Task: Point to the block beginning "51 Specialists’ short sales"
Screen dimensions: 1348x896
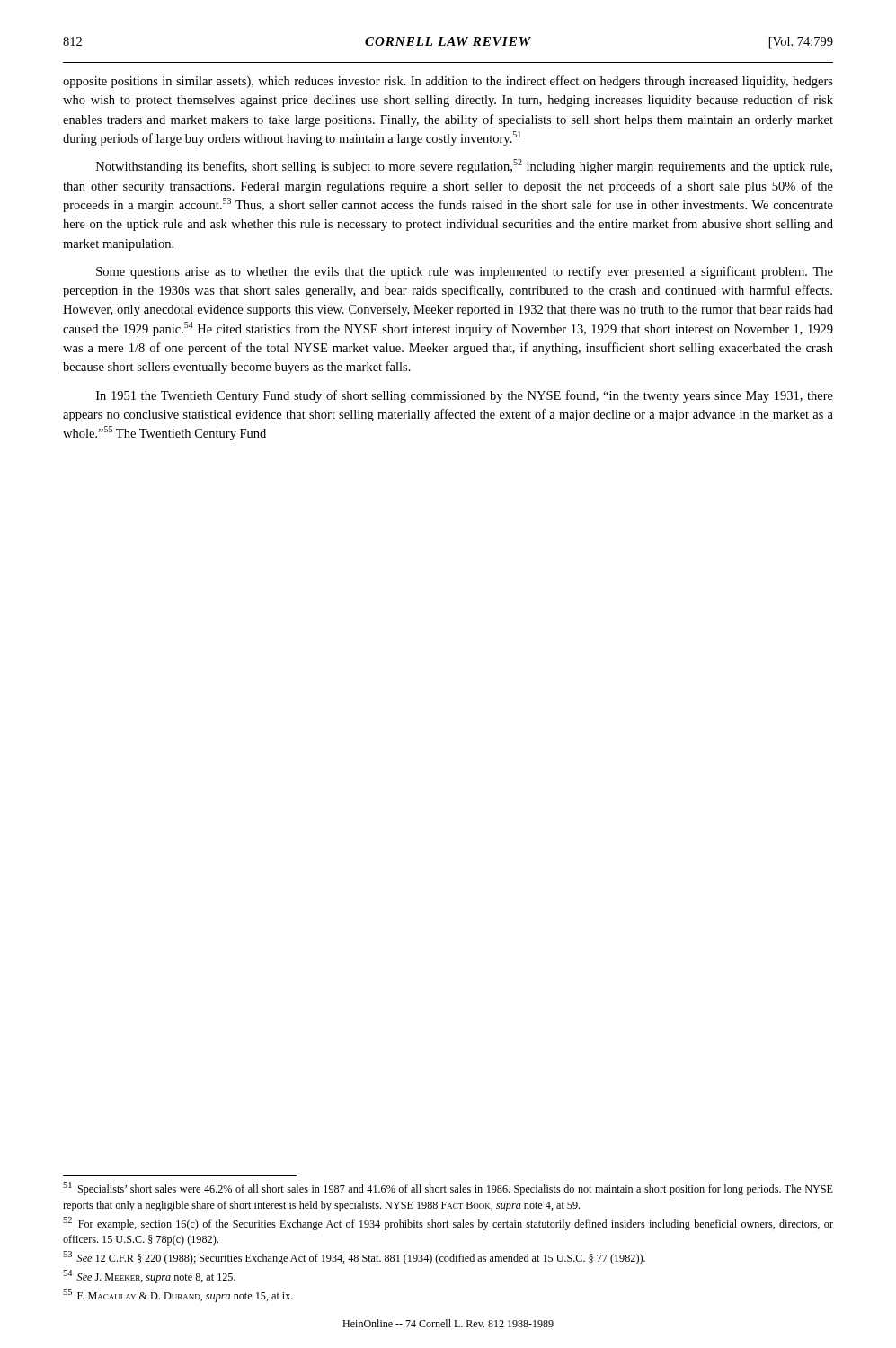Action: (x=448, y=1197)
